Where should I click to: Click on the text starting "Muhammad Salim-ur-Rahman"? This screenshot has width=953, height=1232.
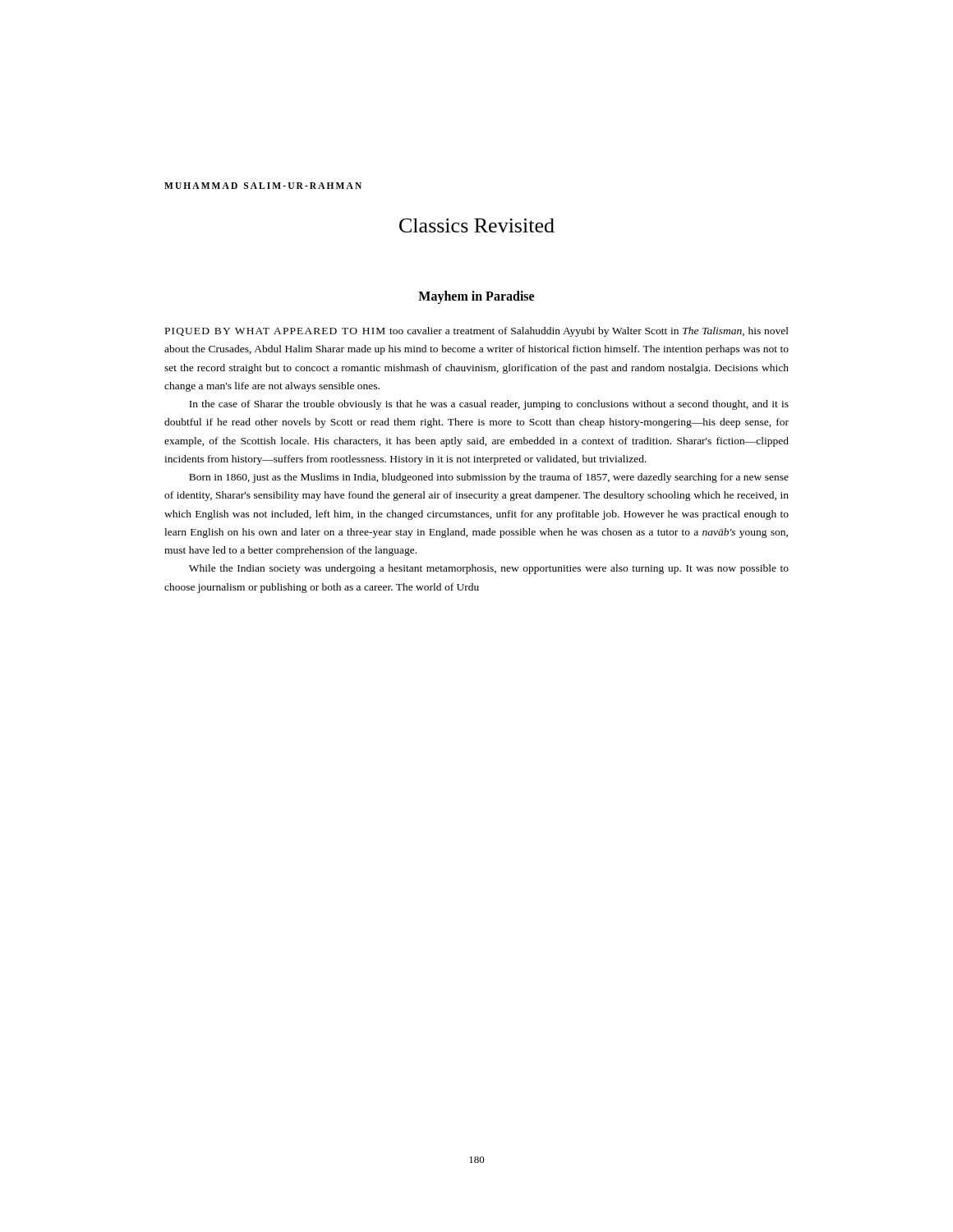pyautogui.click(x=264, y=186)
